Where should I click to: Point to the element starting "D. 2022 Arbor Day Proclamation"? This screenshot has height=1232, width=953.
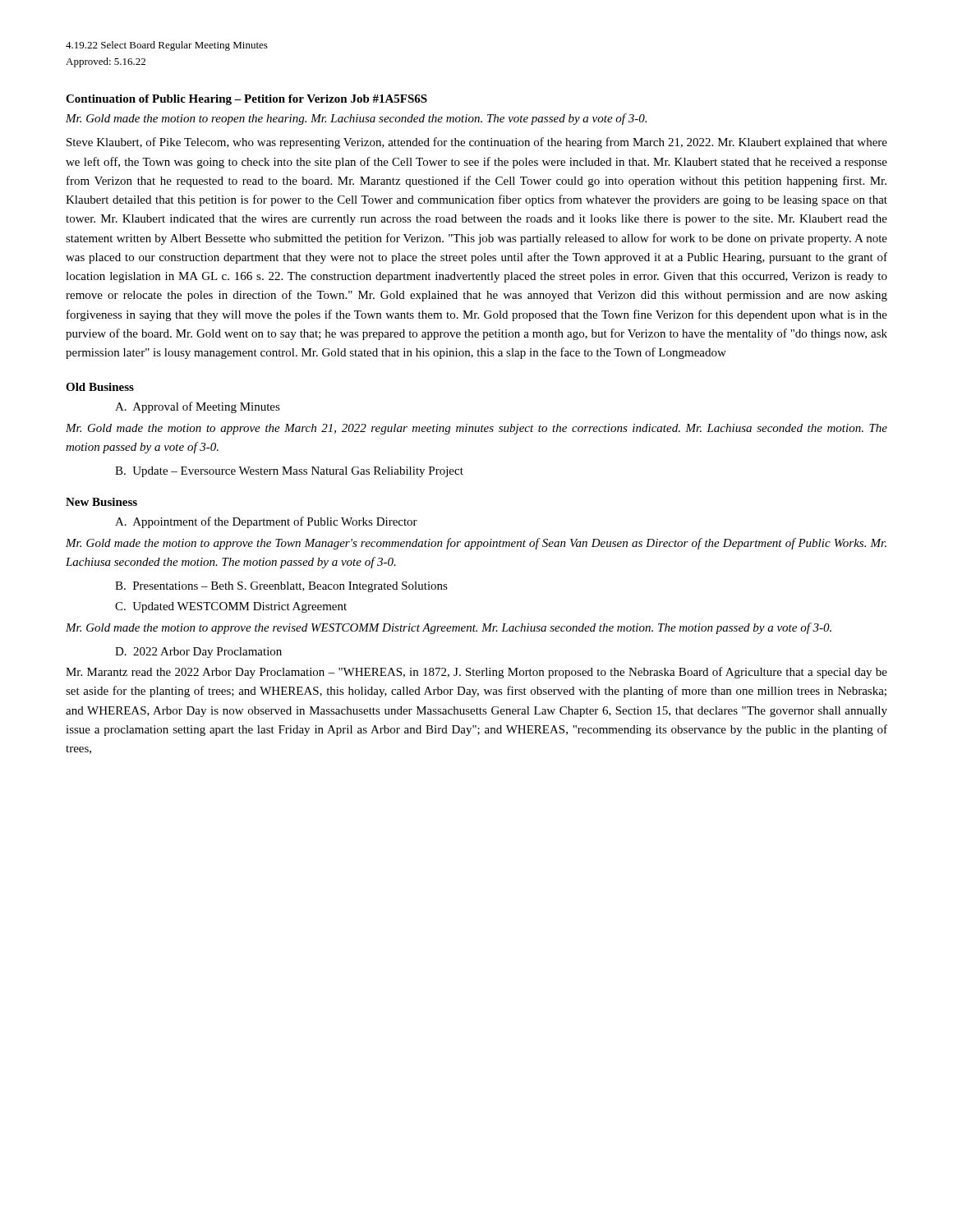click(199, 651)
